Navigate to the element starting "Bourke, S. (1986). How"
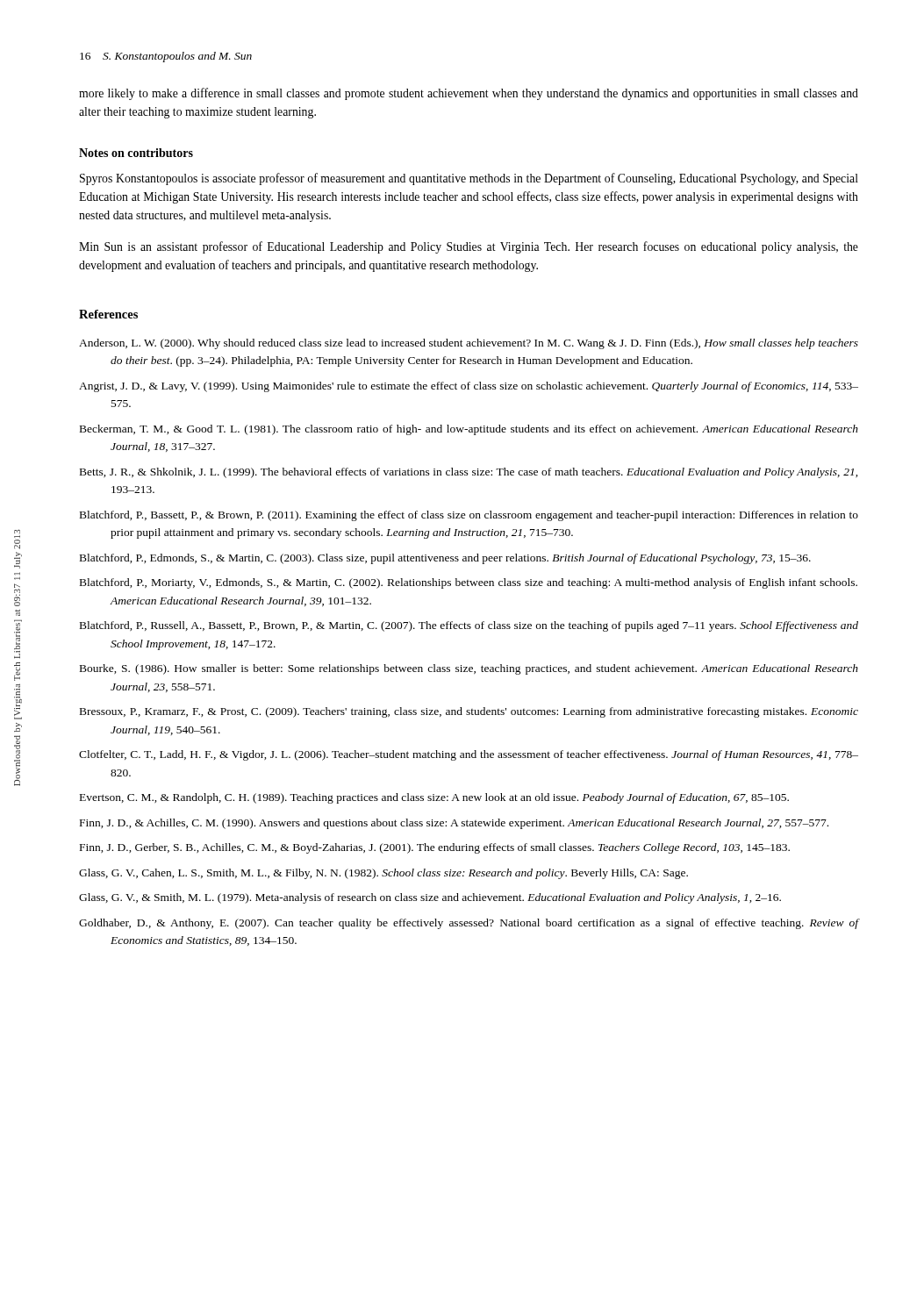Image resolution: width=924 pixels, height=1316 pixels. [469, 677]
